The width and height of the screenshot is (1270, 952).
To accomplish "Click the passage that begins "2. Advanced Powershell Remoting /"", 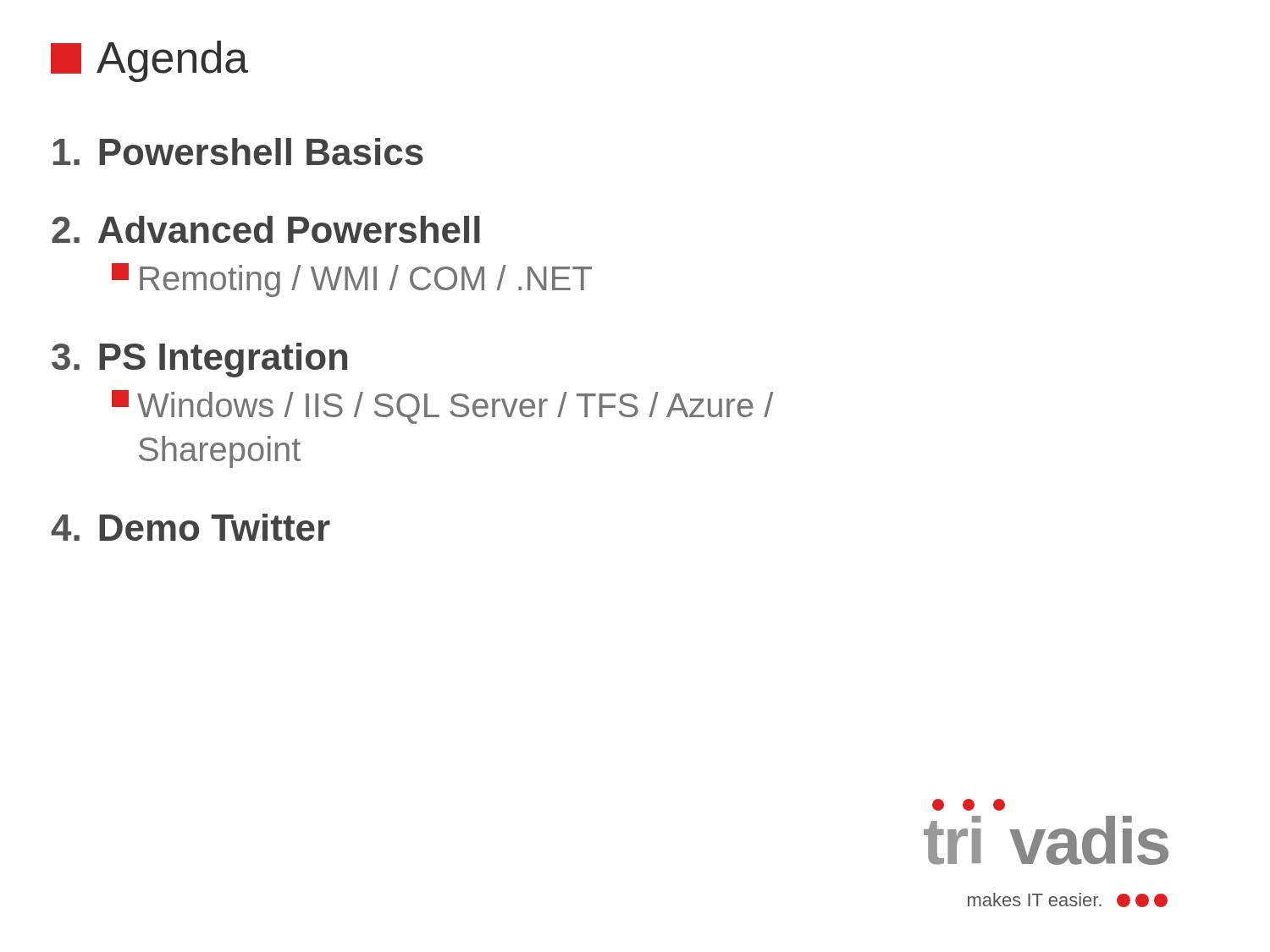I will click(x=266, y=229).
